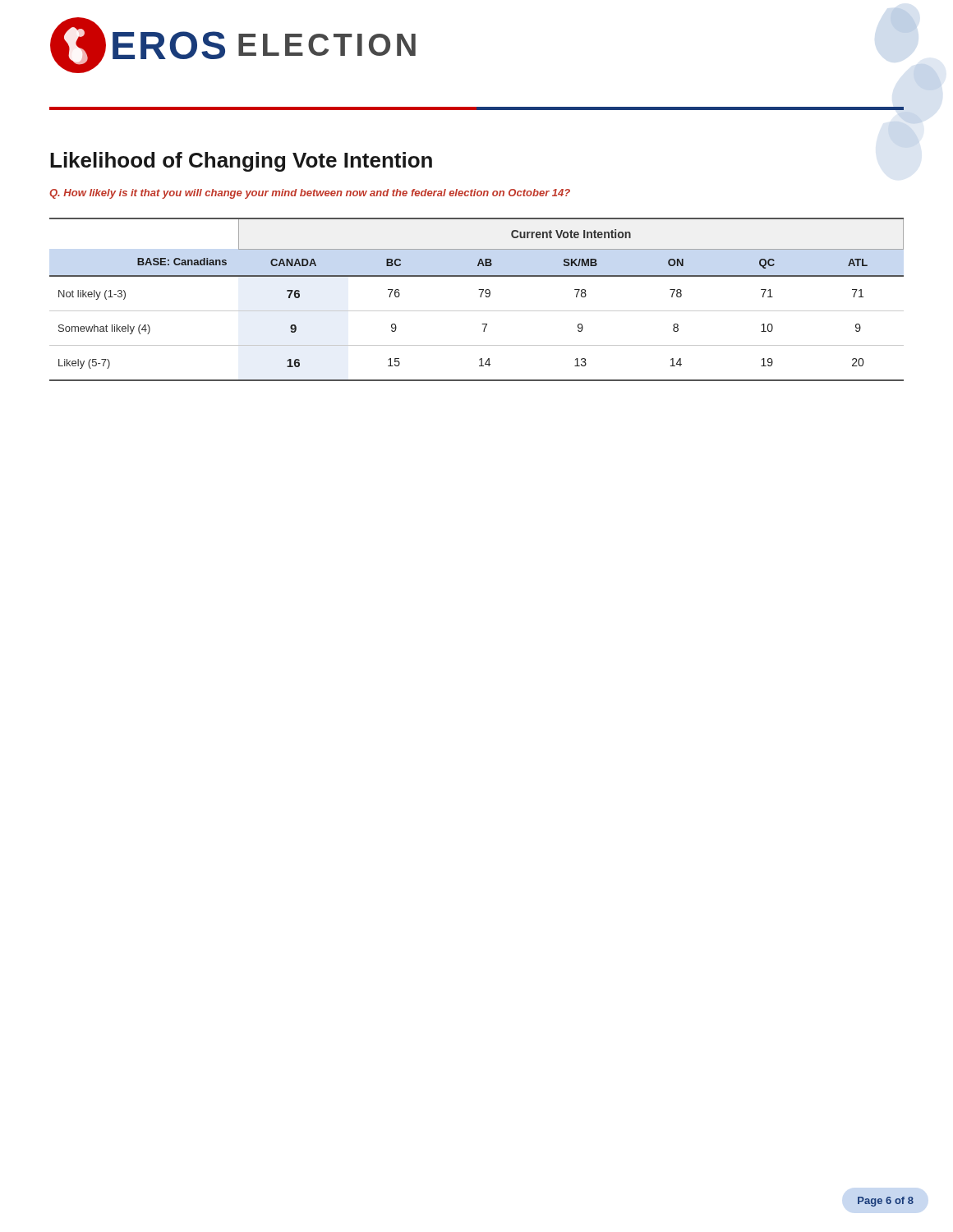Viewport: 953px width, 1232px height.
Task: Find "Likelihood of Changing Vote Intention" on this page
Action: point(241,160)
